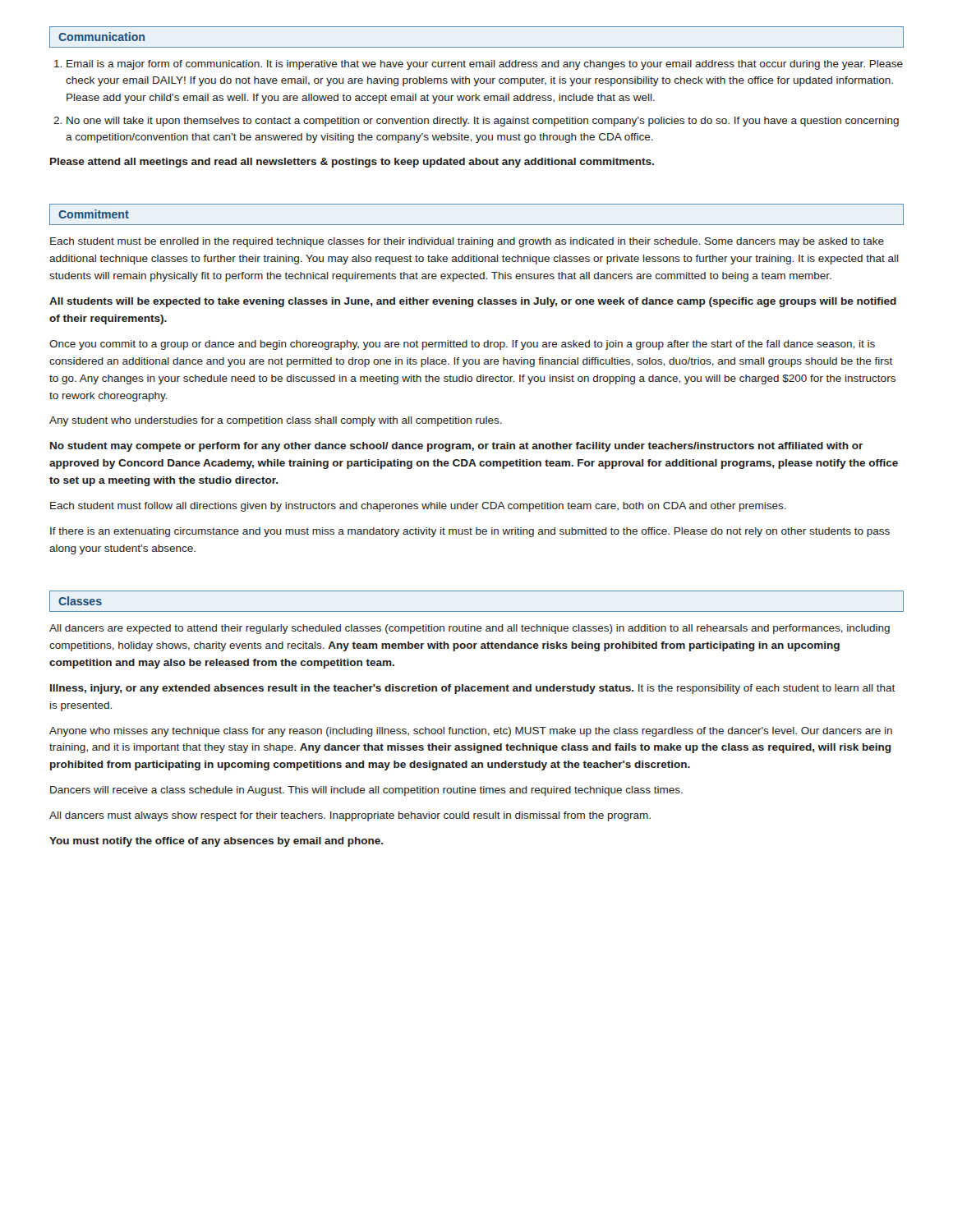Locate the region starting "If there is an"
953x1232 pixels.
(470, 540)
